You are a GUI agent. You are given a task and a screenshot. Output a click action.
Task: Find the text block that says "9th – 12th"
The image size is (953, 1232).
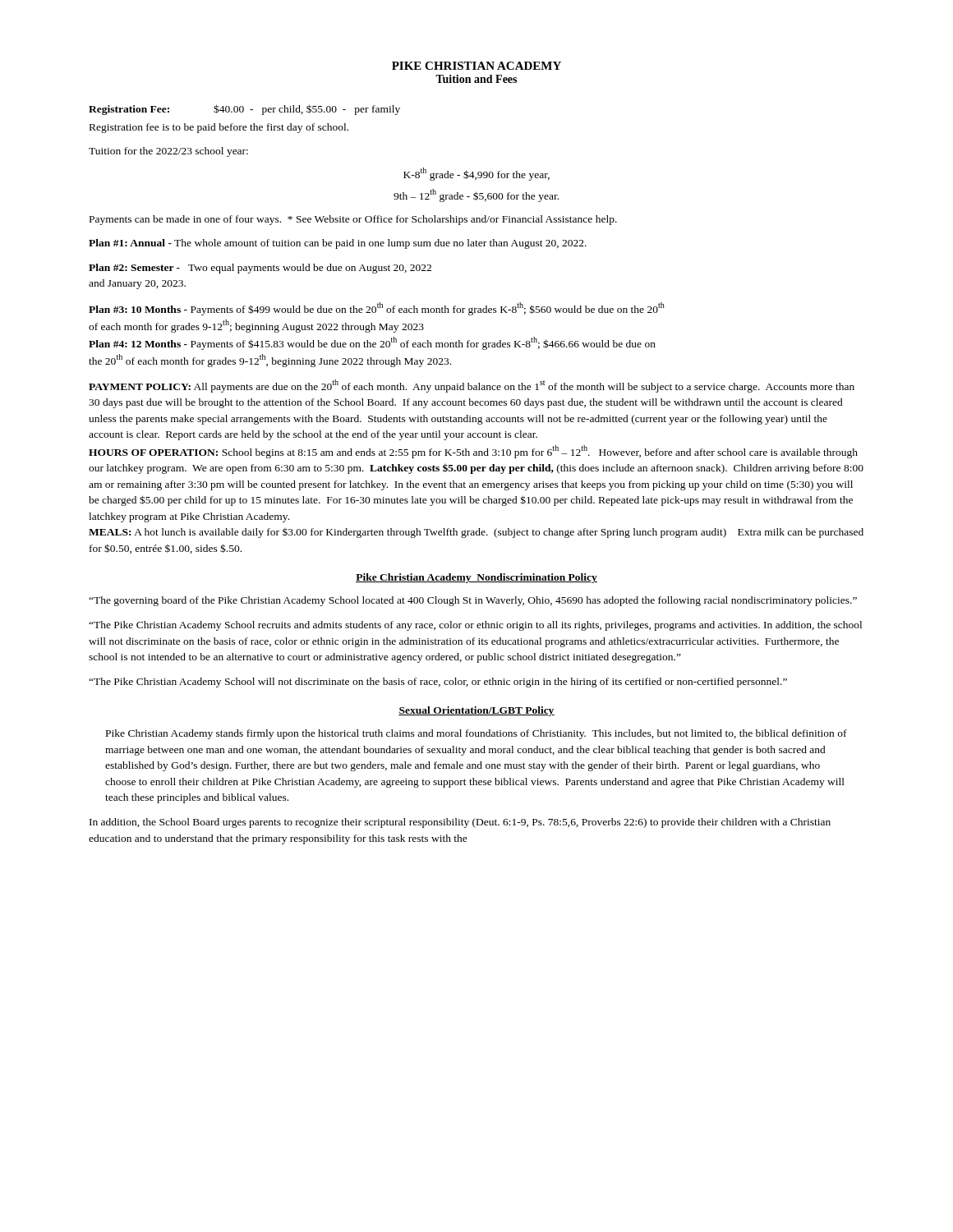tap(476, 195)
